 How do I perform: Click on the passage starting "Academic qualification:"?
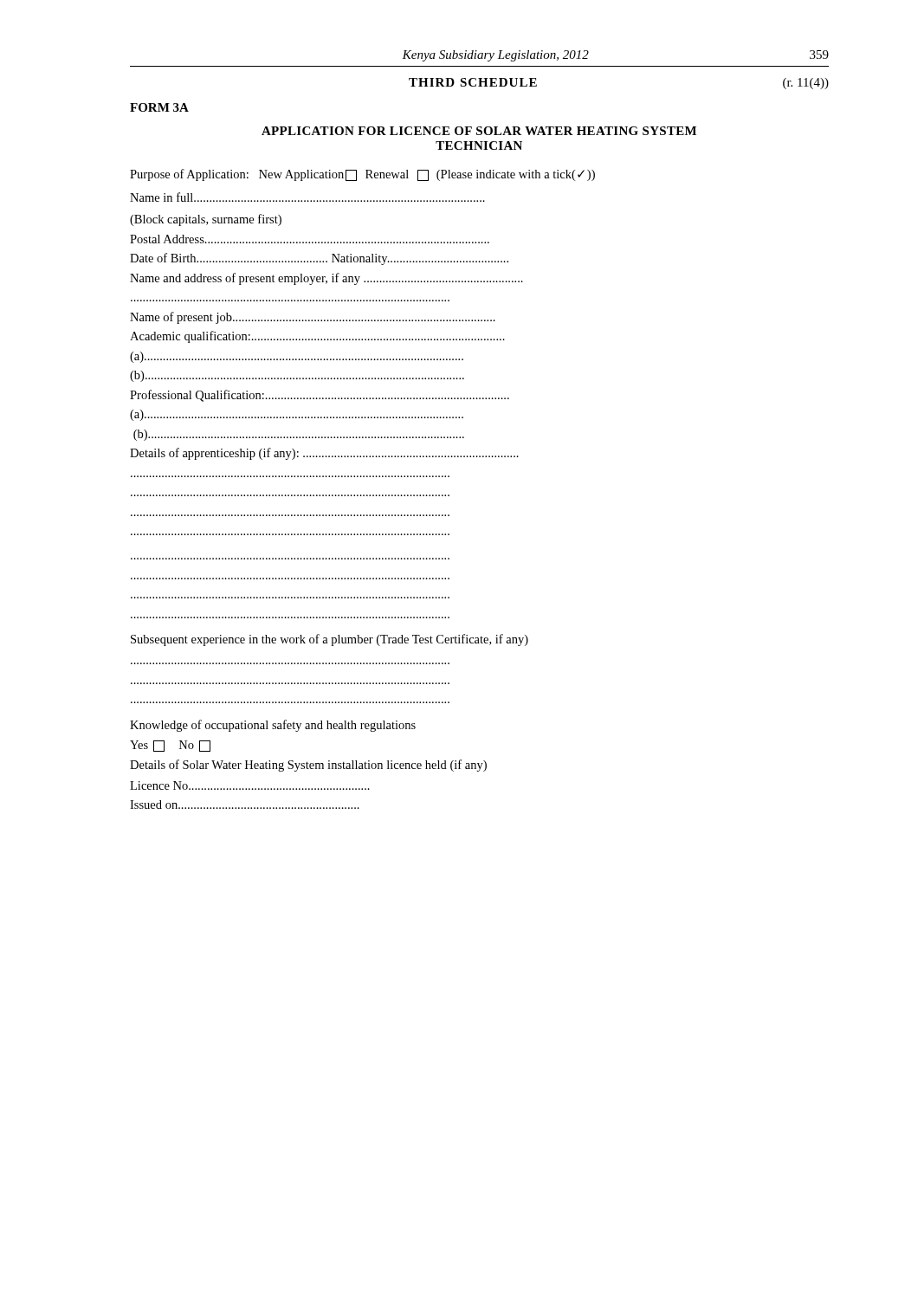pos(318,336)
